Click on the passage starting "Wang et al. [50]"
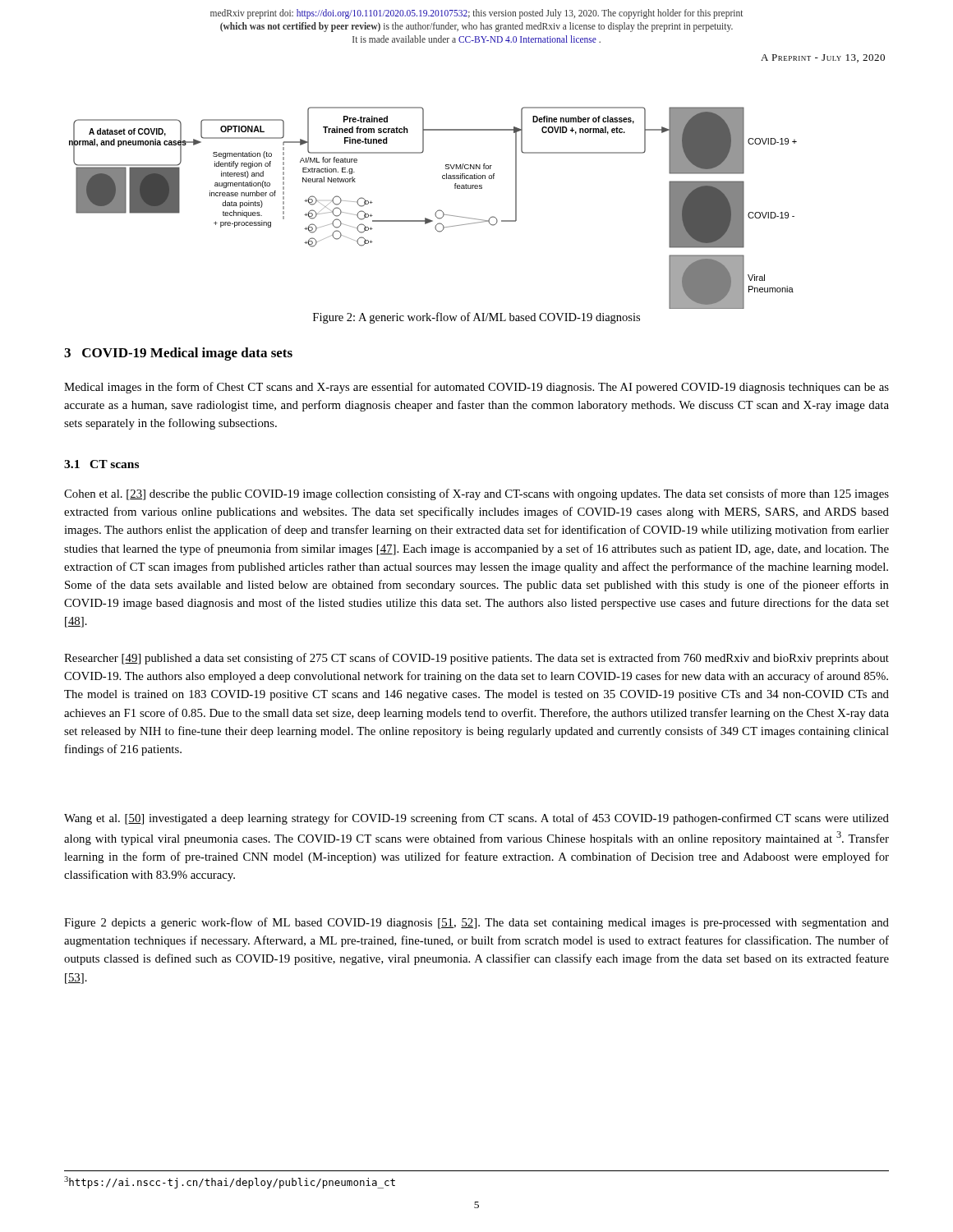953x1232 pixels. (476, 847)
